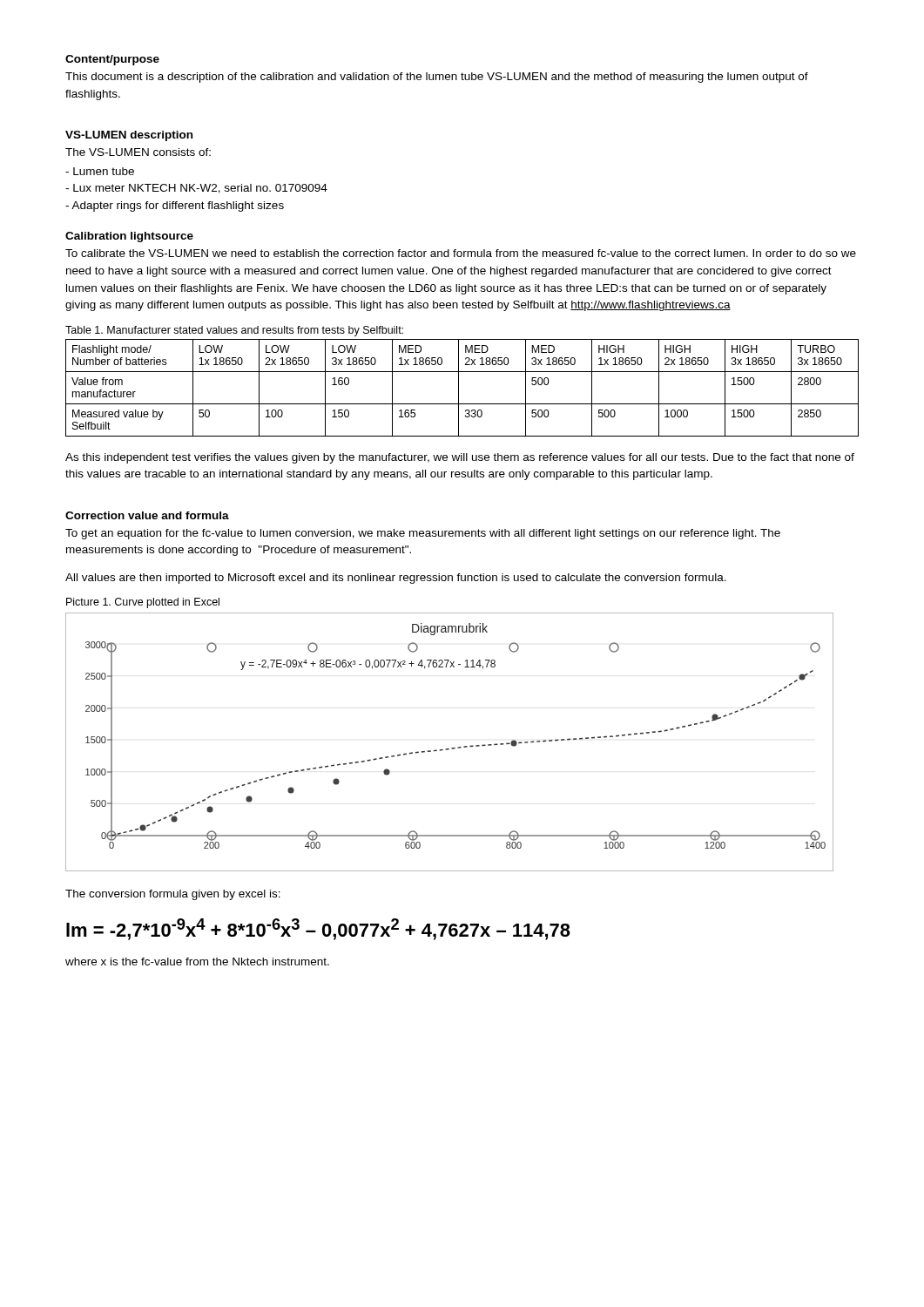
Task: Point to "Lumen tube"
Action: [x=100, y=171]
